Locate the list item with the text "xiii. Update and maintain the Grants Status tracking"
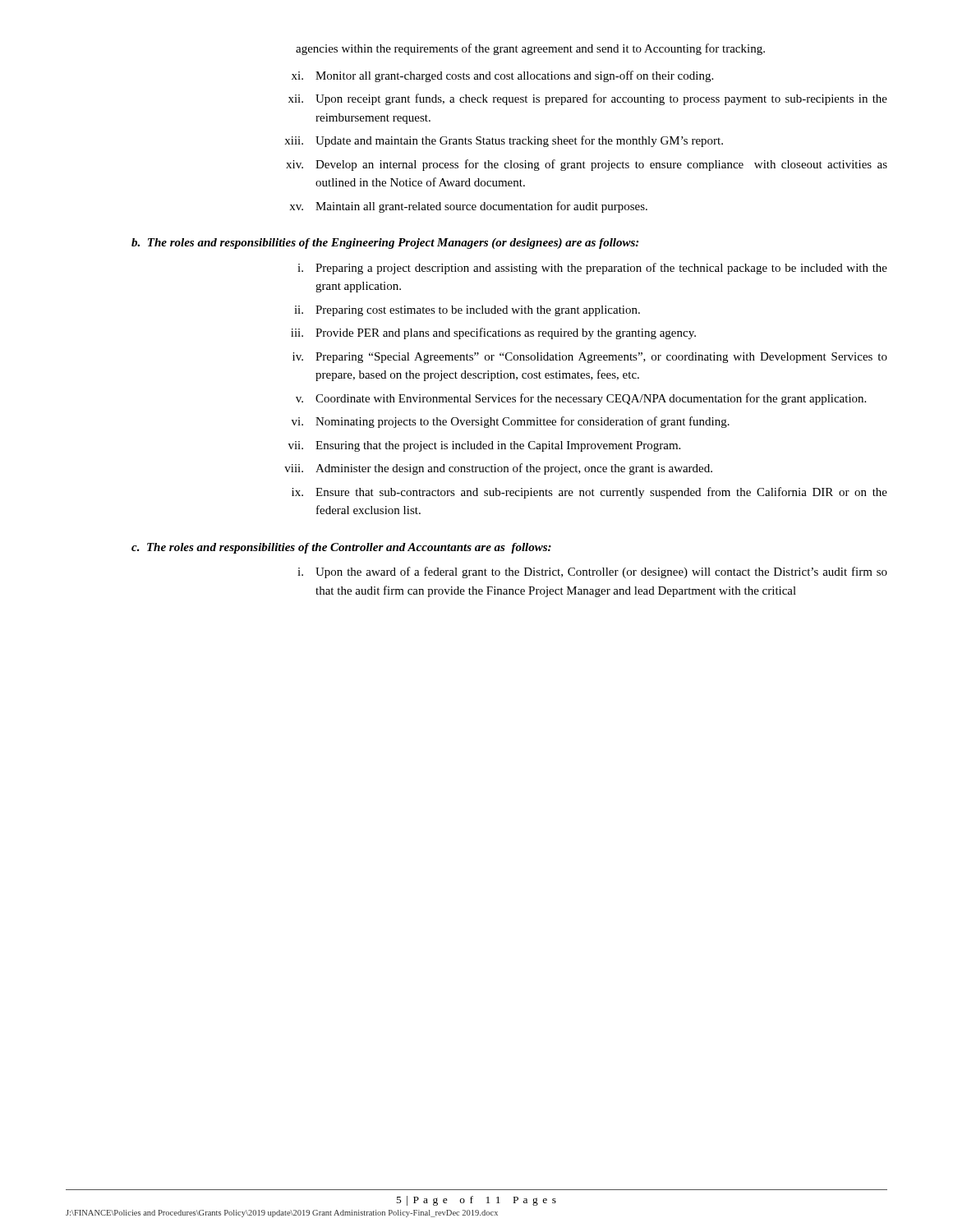This screenshot has height=1232, width=953. click(x=575, y=141)
